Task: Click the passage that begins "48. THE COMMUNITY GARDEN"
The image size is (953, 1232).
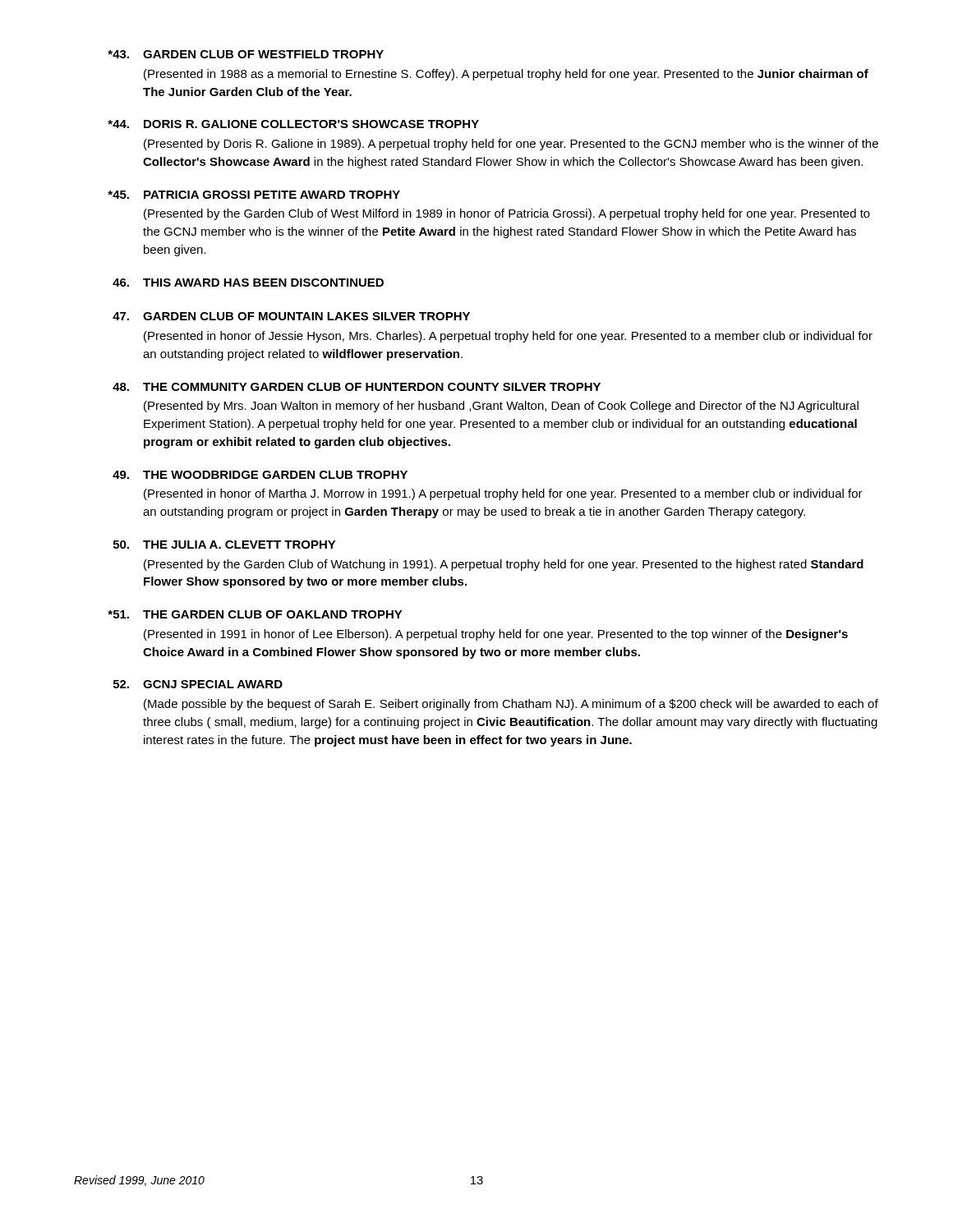Action: pyautogui.click(x=476, y=414)
